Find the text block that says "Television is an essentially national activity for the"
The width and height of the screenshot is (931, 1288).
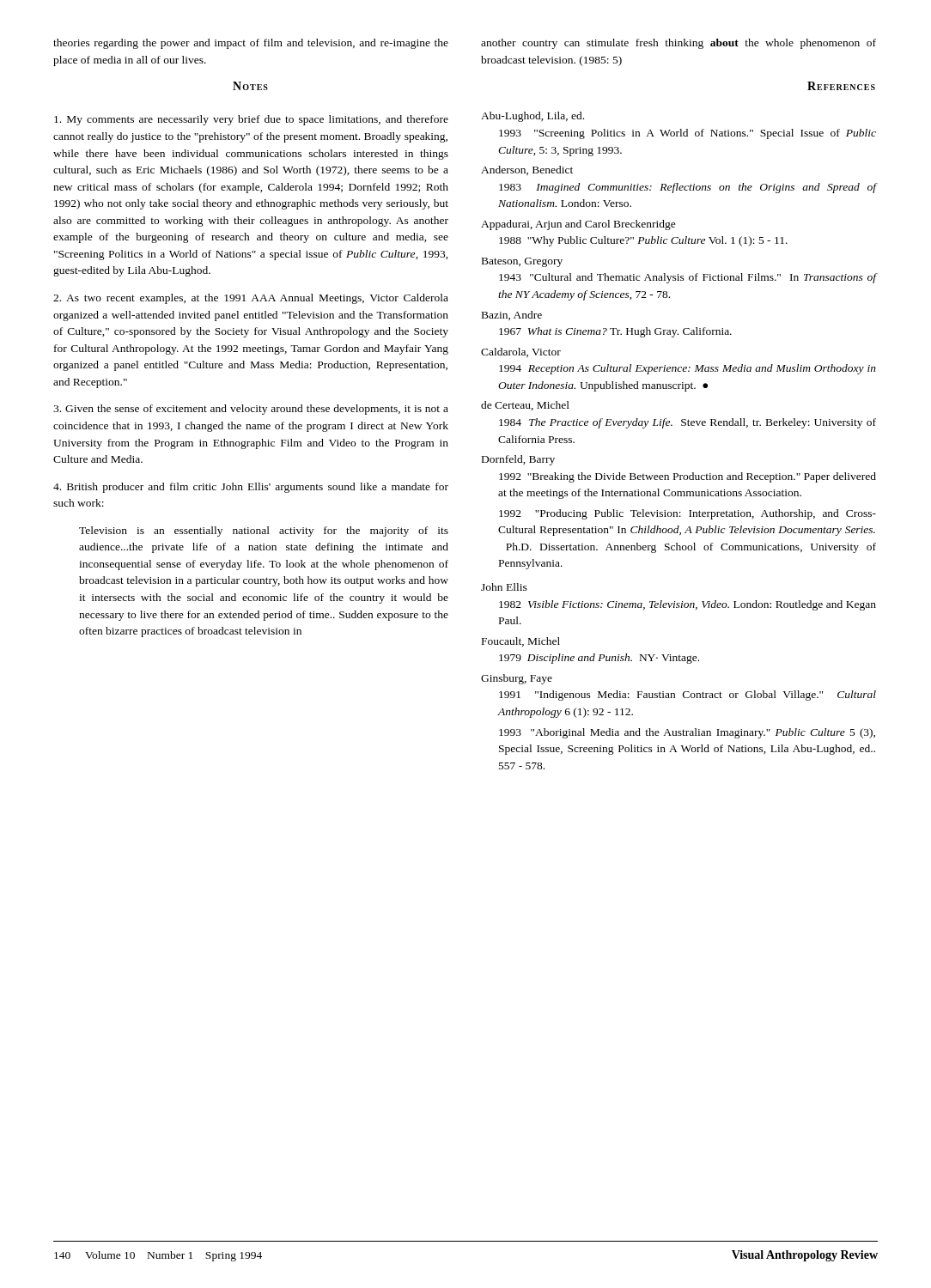click(264, 580)
